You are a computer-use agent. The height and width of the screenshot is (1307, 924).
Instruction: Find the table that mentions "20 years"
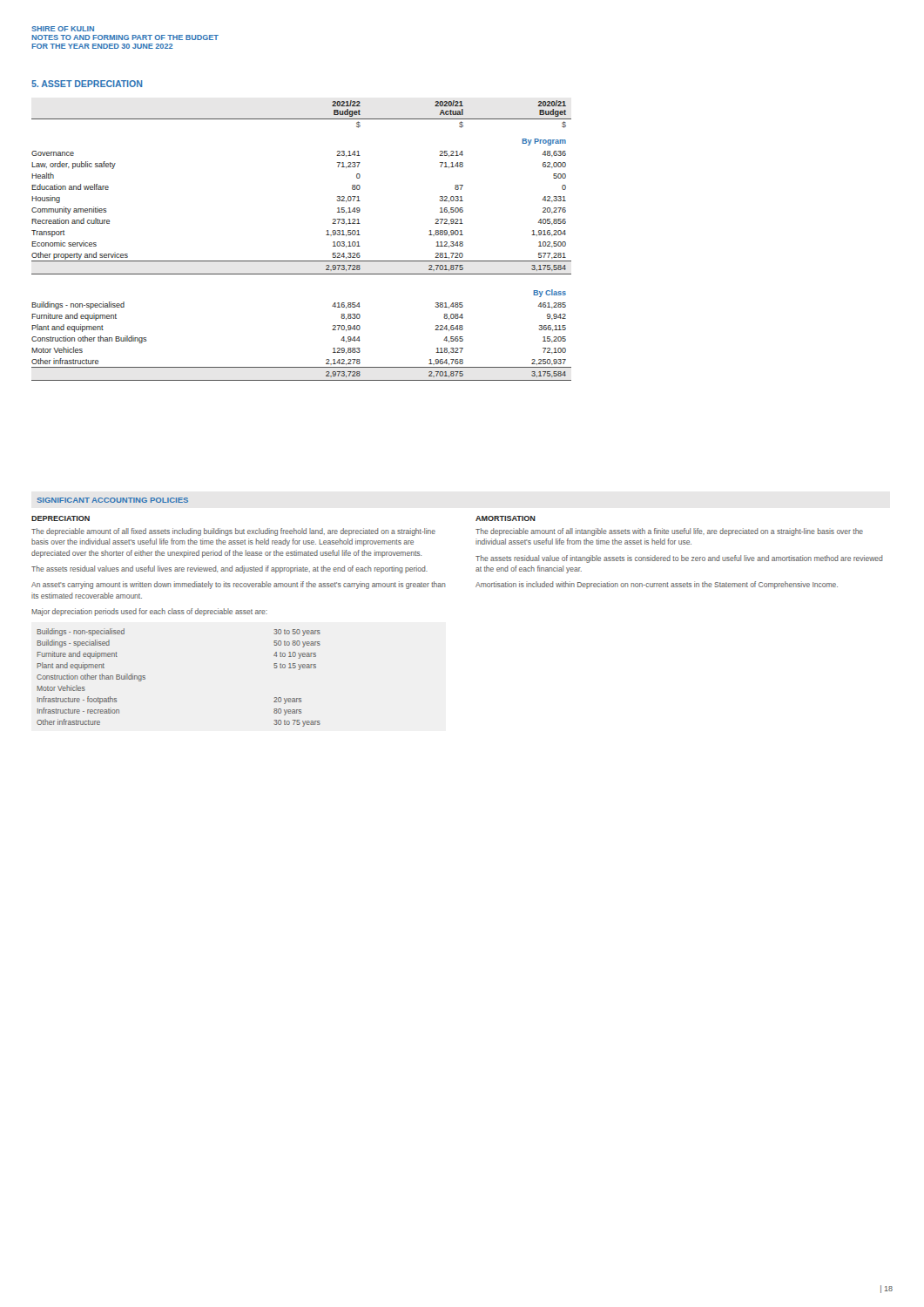[239, 677]
